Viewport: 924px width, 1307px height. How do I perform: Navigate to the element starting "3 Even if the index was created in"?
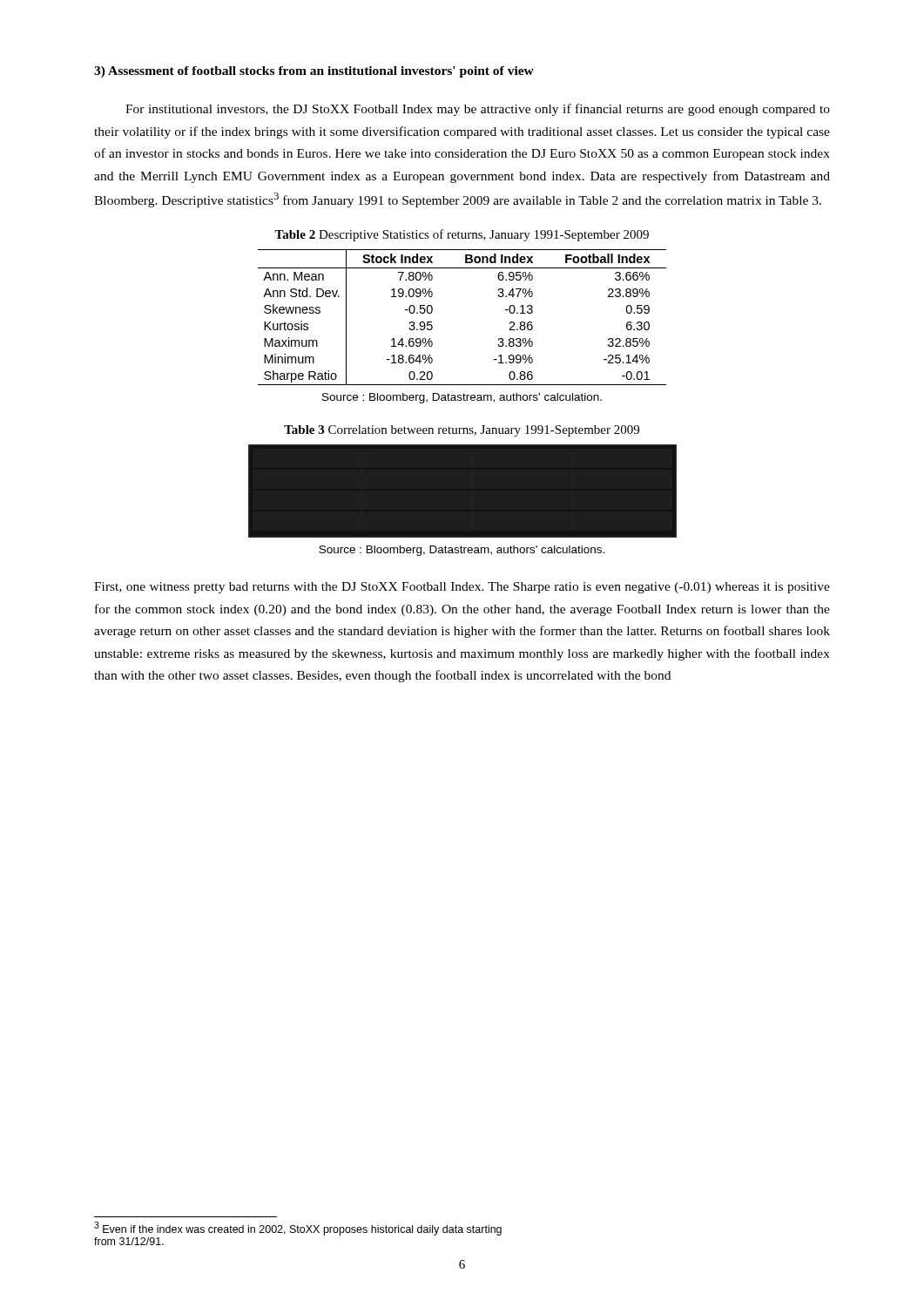tap(298, 1234)
